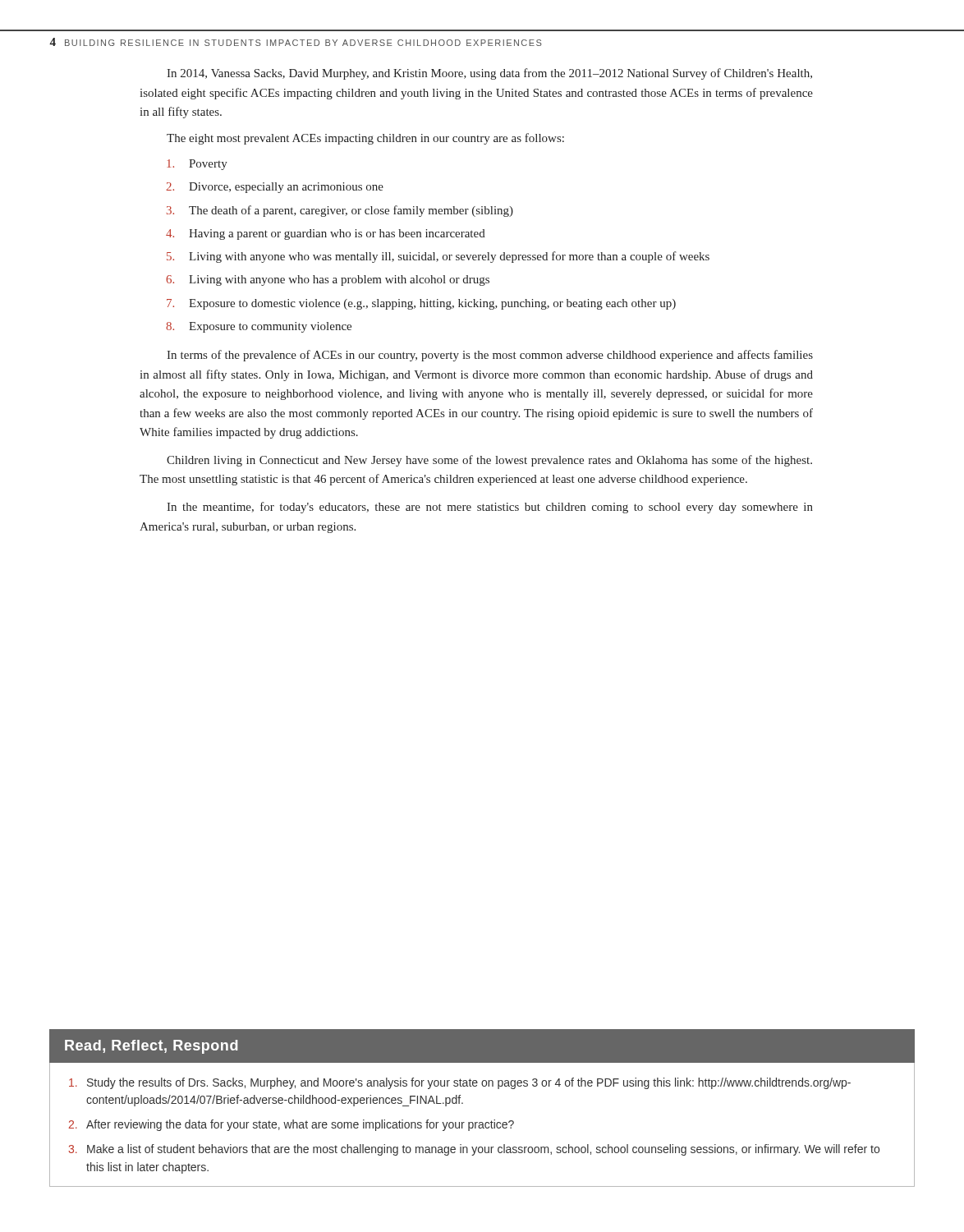The height and width of the screenshot is (1232, 964).
Task: Locate the block of text that opens with "In terms of the prevalence of"
Action: coord(476,394)
